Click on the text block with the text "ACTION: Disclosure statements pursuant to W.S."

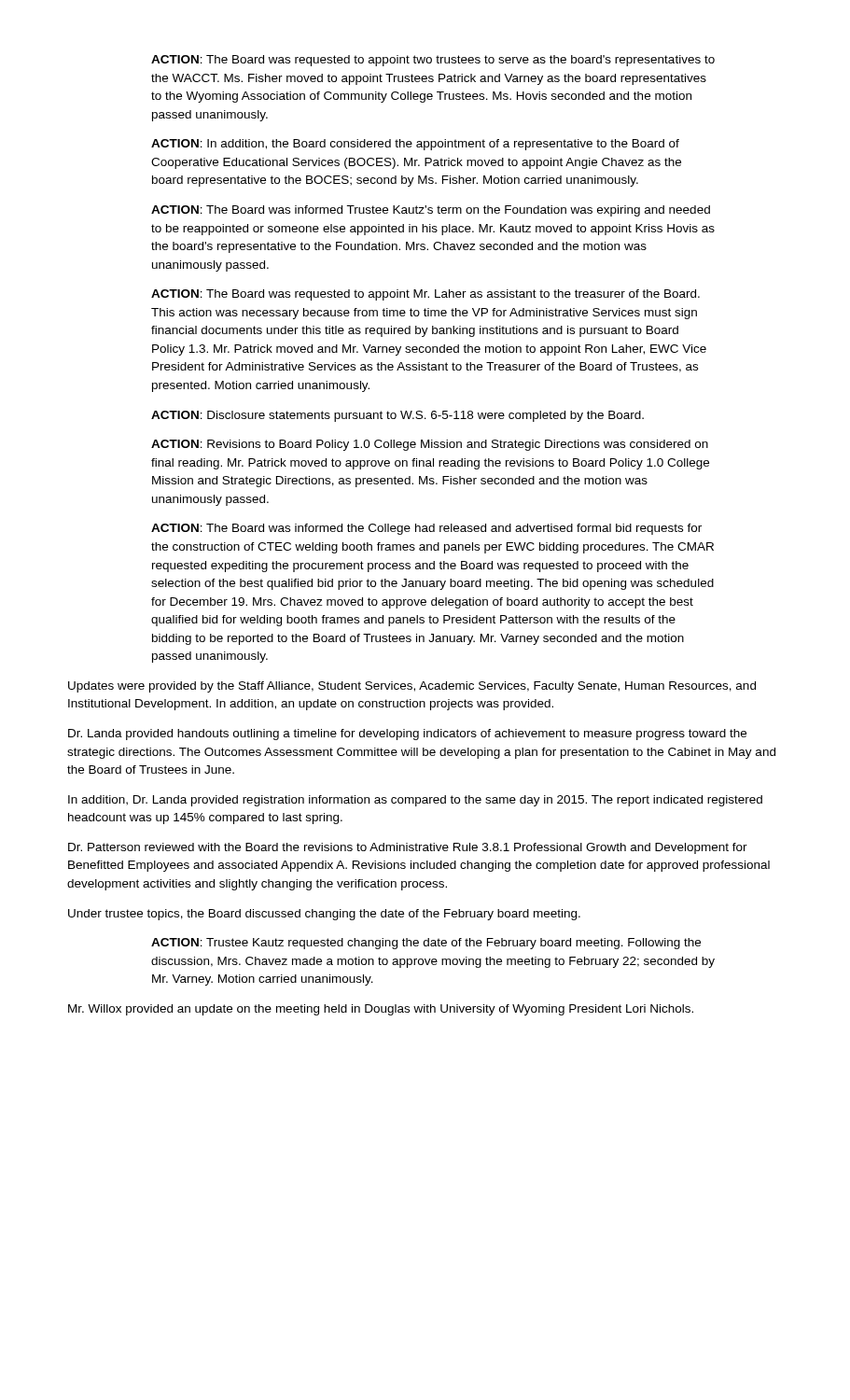tap(433, 415)
